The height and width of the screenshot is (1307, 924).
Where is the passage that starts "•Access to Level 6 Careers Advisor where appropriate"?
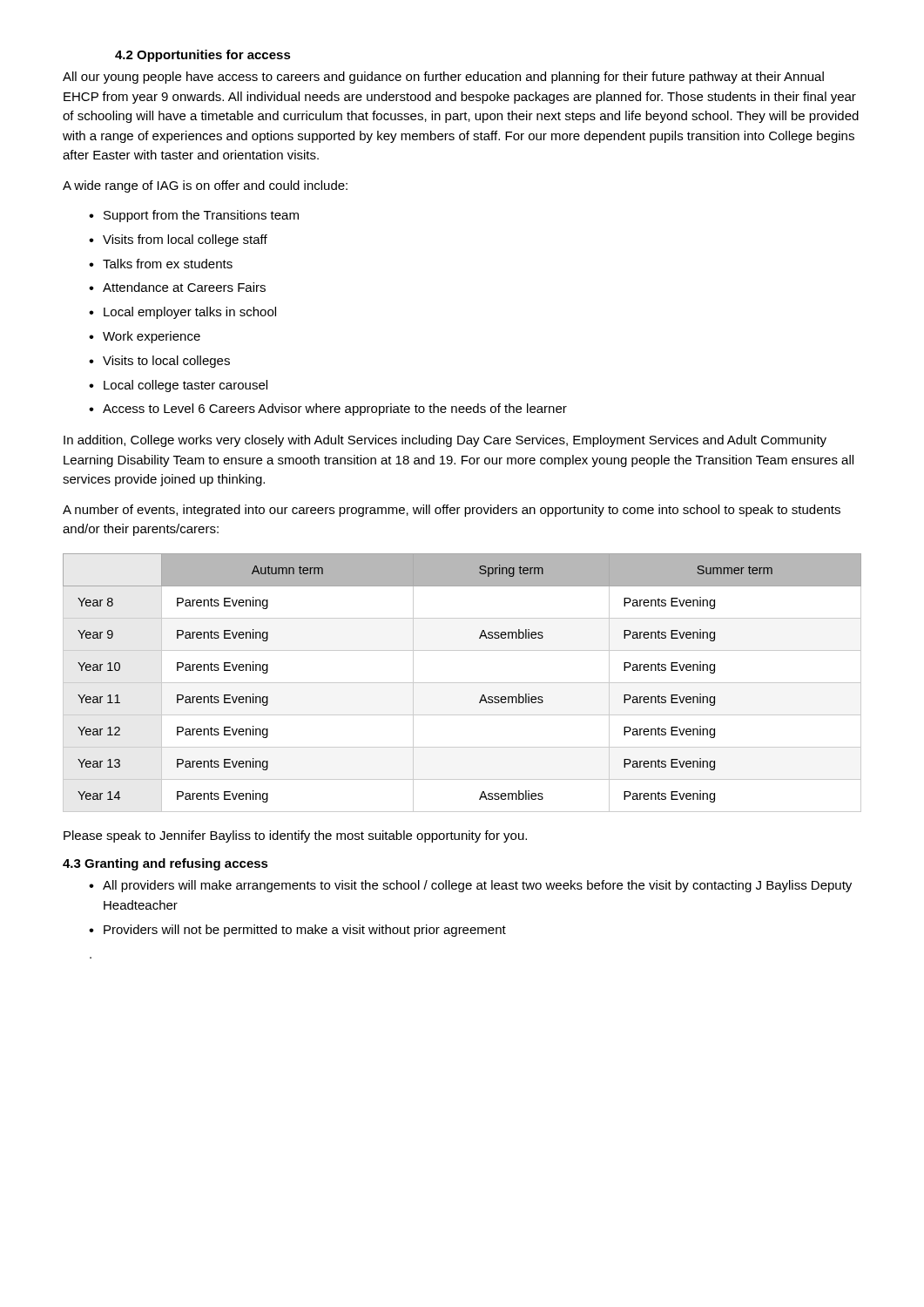[x=328, y=410]
